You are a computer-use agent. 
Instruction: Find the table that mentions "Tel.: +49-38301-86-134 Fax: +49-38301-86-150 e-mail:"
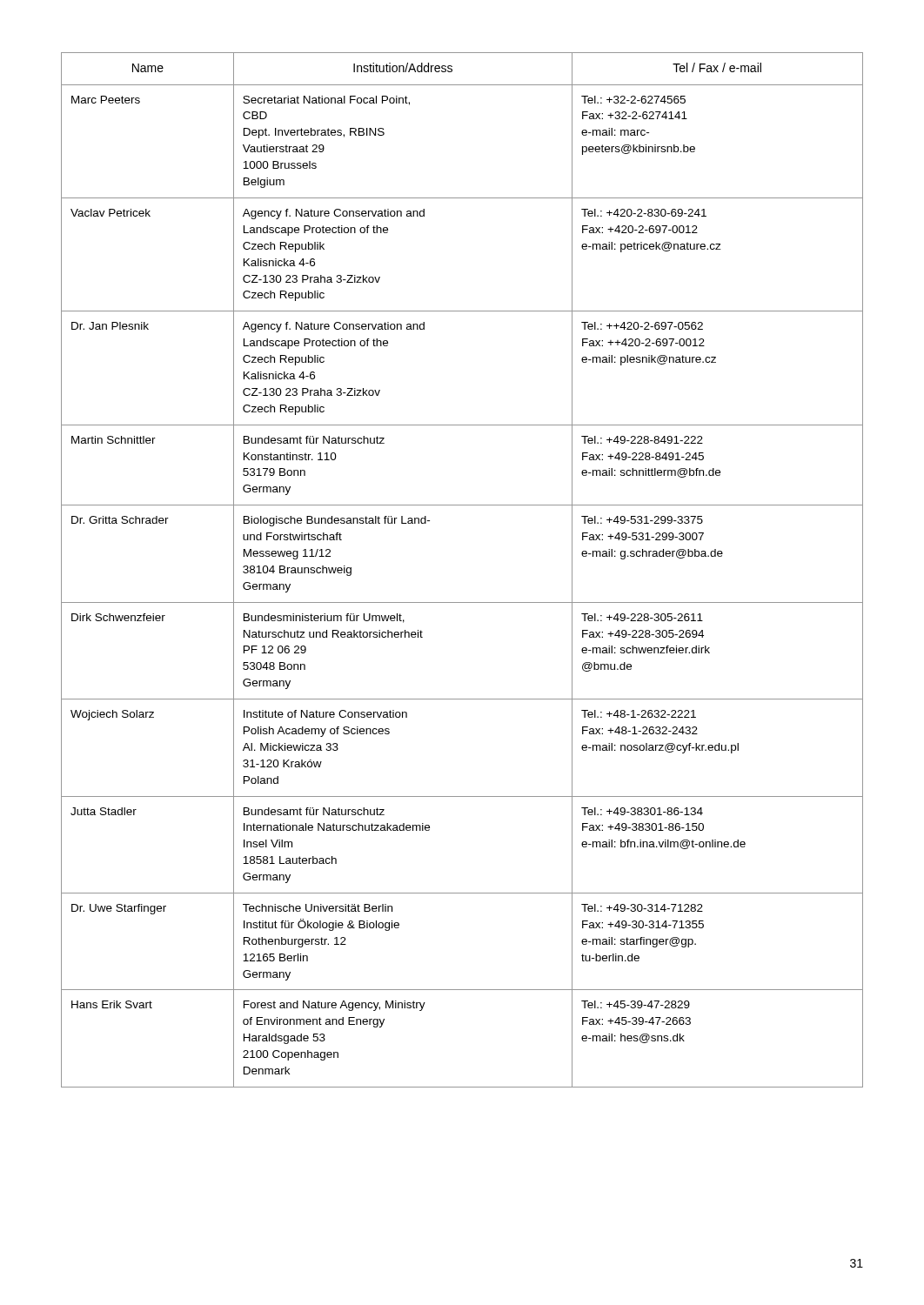pos(462,570)
